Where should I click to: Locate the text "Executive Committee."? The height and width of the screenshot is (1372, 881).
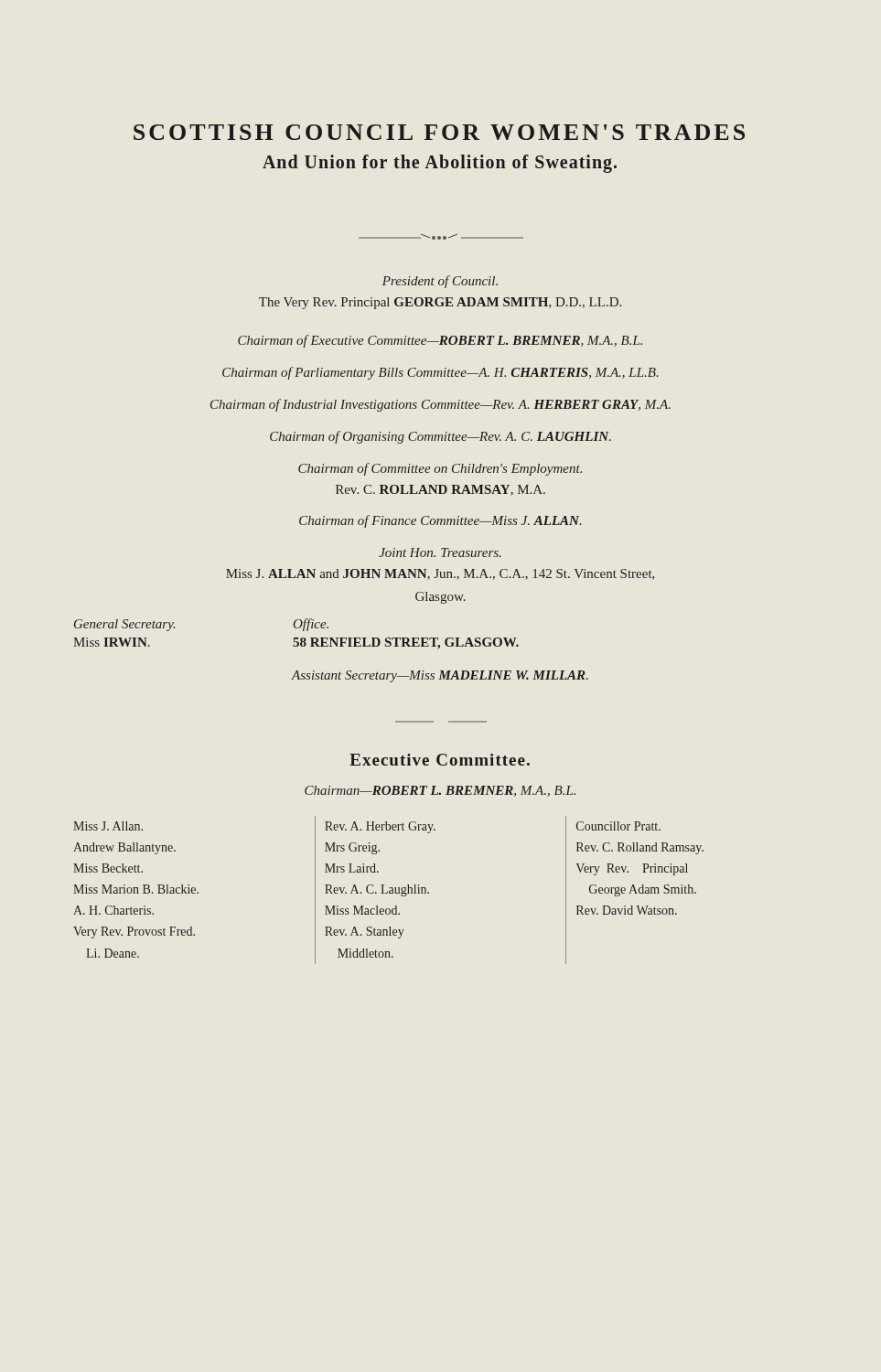pos(440,760)
